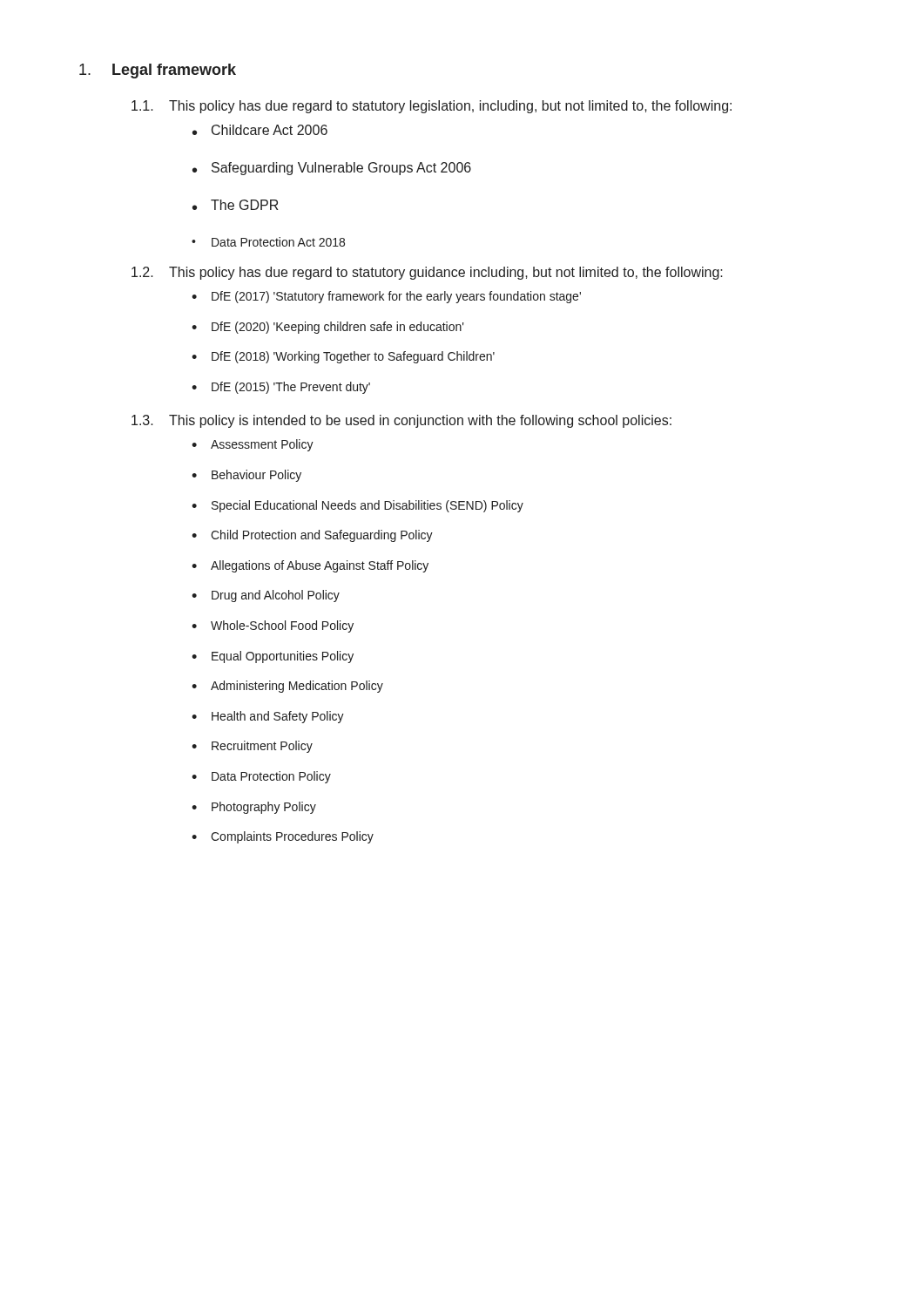Locate the element starting "•The GDPR"
This screenshot has height=1307, width=924.
[x=235, y=208]
